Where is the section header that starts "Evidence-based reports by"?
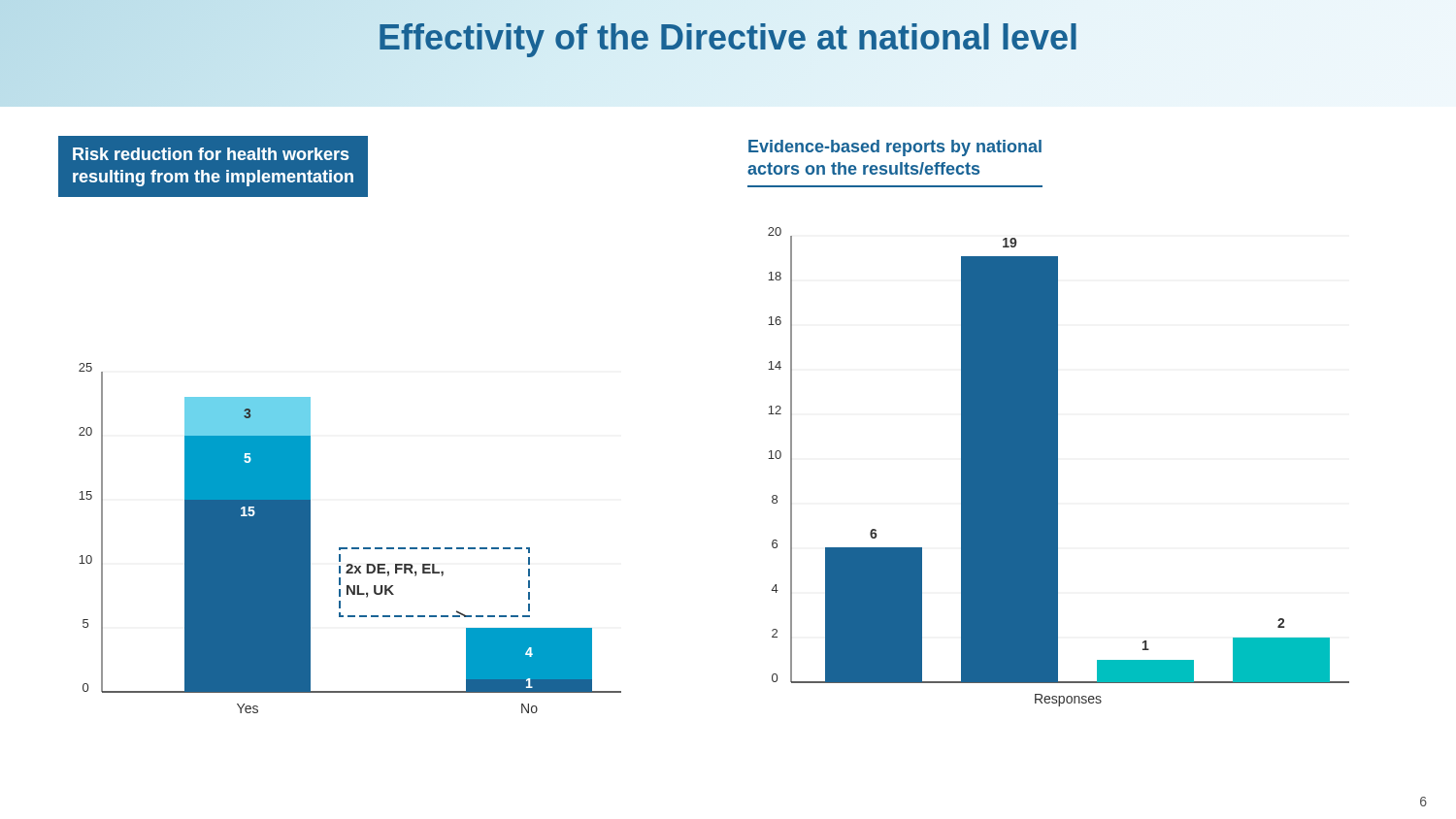 [x=895, y=161]
